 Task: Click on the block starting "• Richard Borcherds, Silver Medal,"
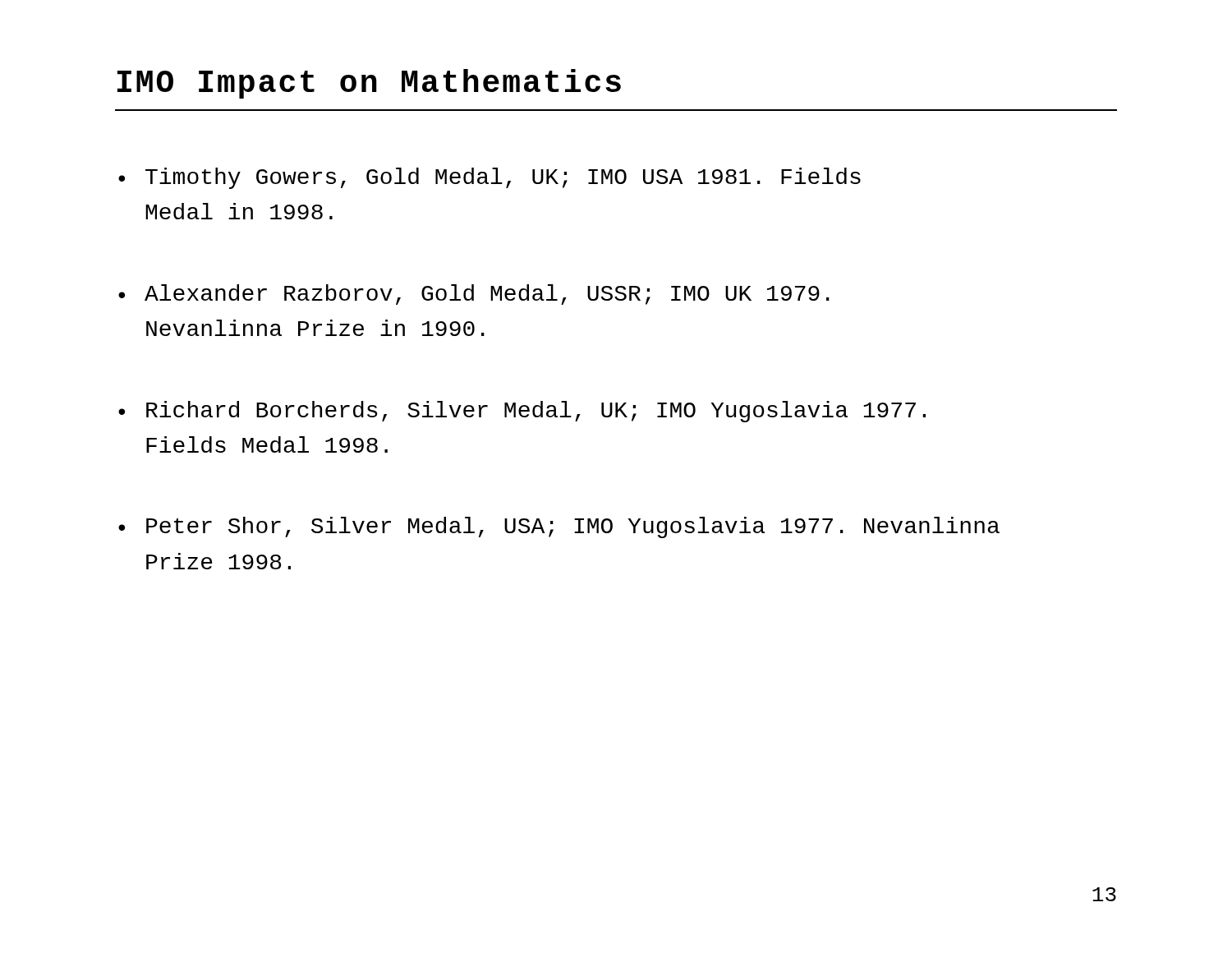click(522, 412)
